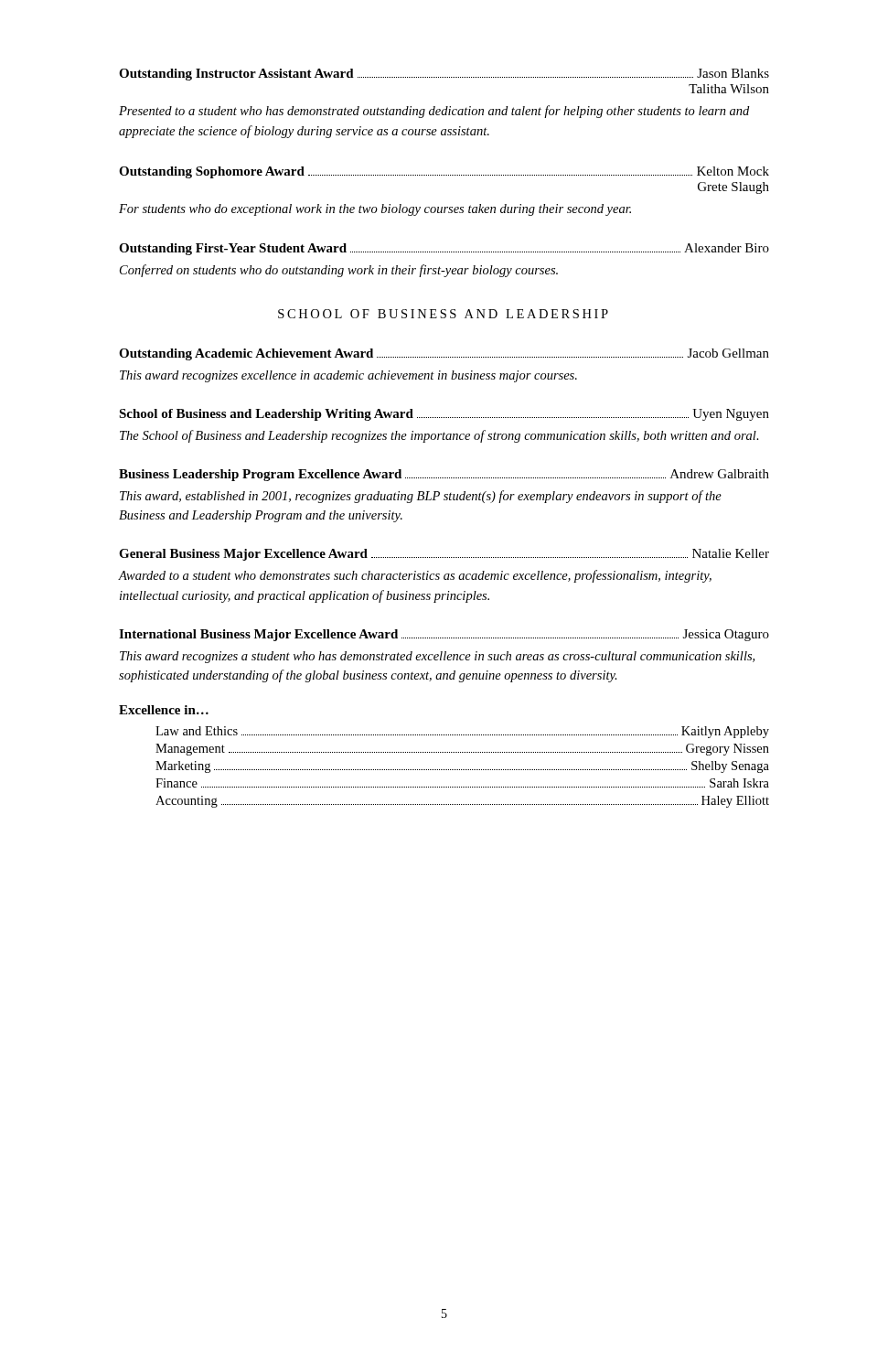This screenshot has width=888, height=1372.
Task: Where is the passage that starts "Presented to a student who has demonstrated outstanding"?
Action: [x=434, y=121]
